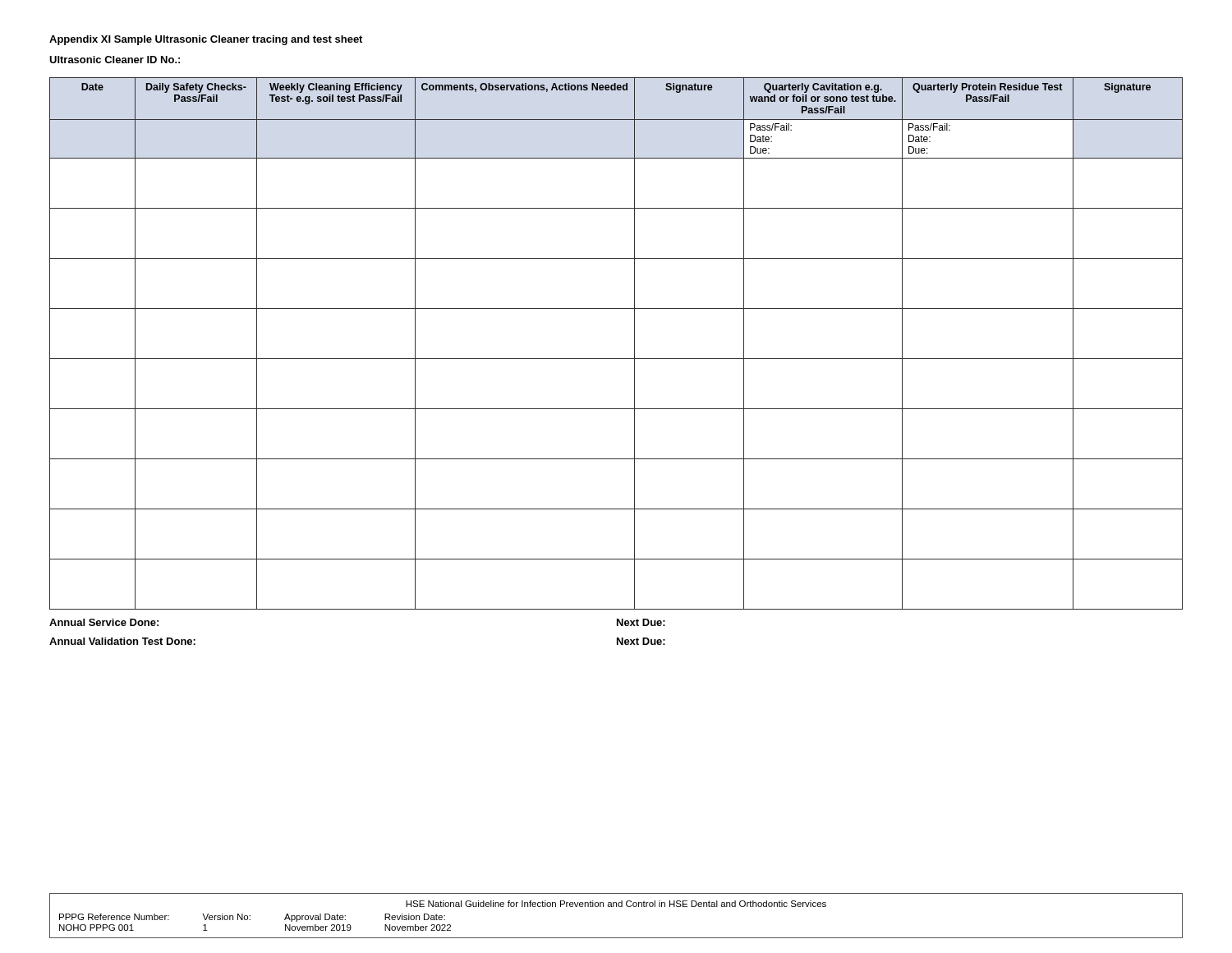Select the section header containing "Appendix XI Sample Ultrasonic Cleaner tracing"

click(206, 39)
